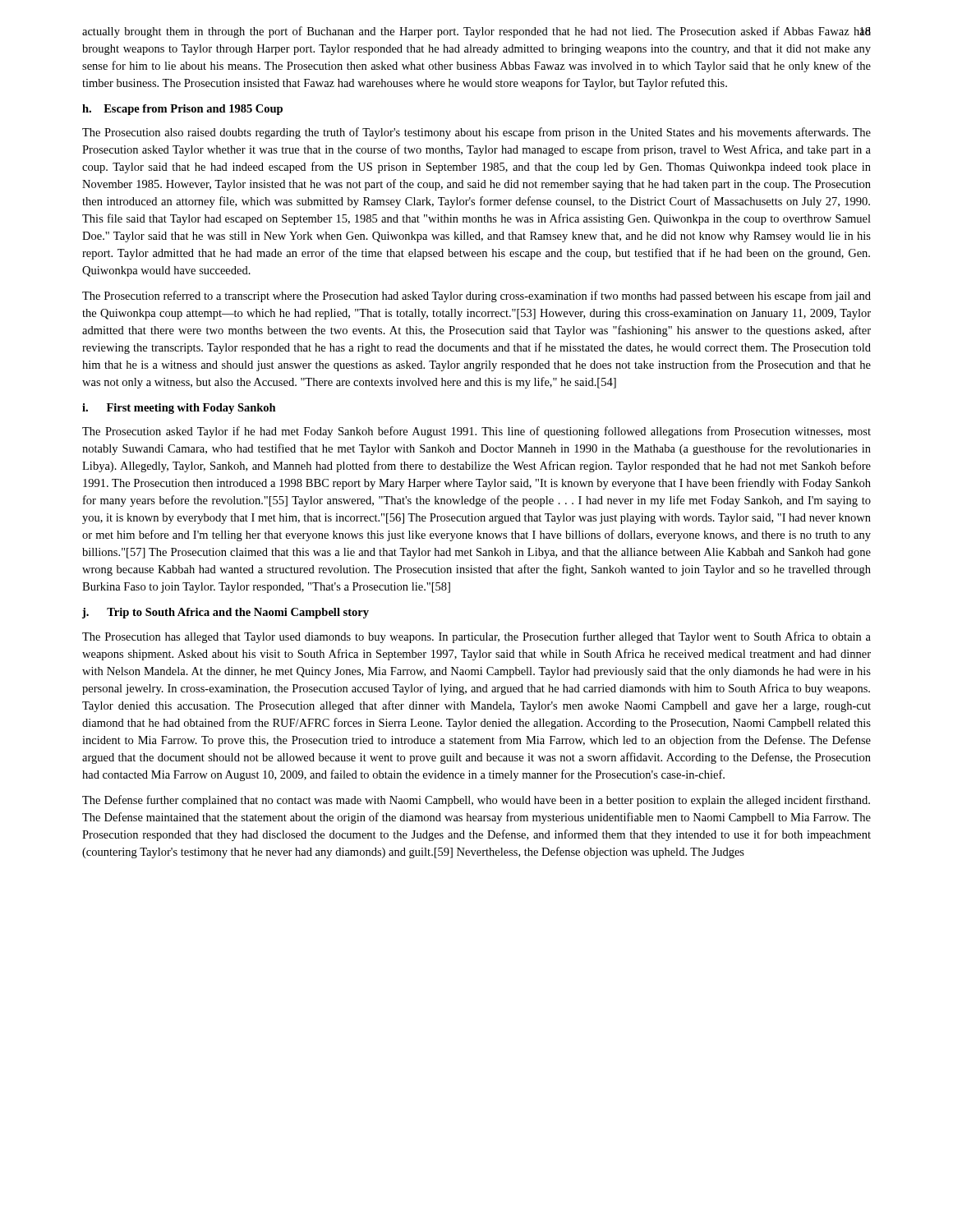Click on the element starting "i. First meeting"
Image resolution: width=953 pixels, height=1232 pixels.
tap(179, 408)
